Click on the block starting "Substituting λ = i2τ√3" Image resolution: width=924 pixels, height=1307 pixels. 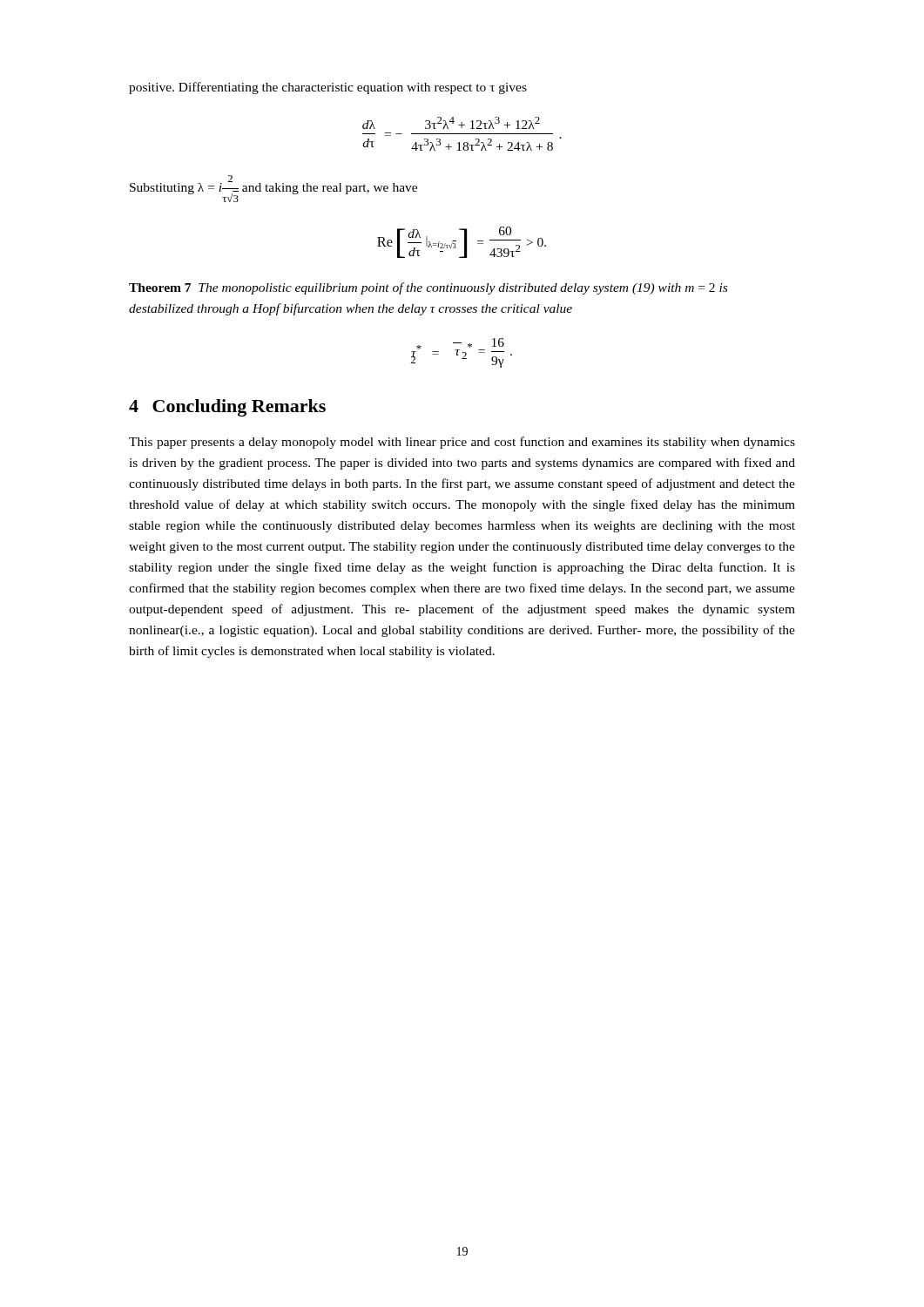(x=273, y=189)
